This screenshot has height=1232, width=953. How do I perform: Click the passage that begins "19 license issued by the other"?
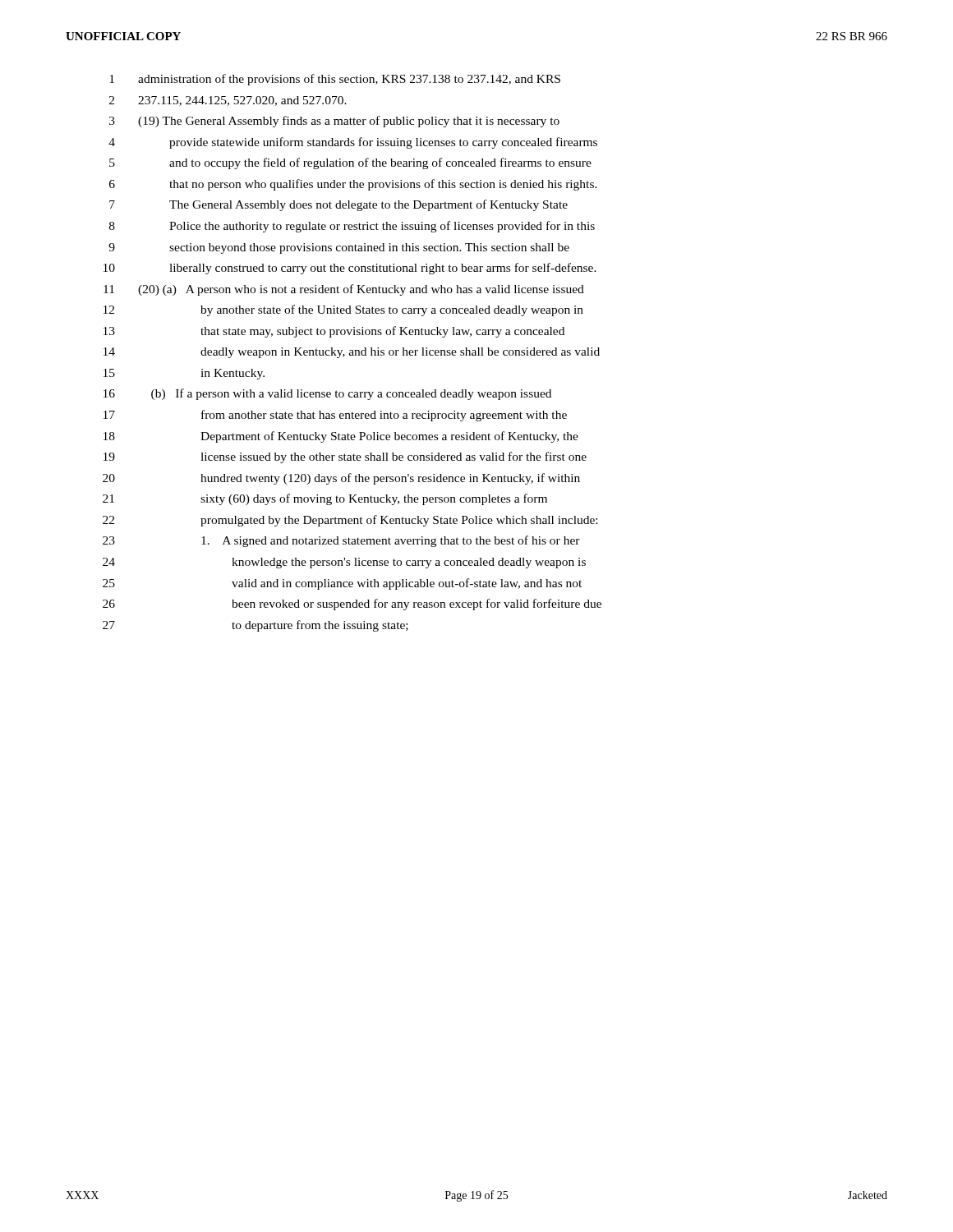pyautogui.click(x=476, y=457)
